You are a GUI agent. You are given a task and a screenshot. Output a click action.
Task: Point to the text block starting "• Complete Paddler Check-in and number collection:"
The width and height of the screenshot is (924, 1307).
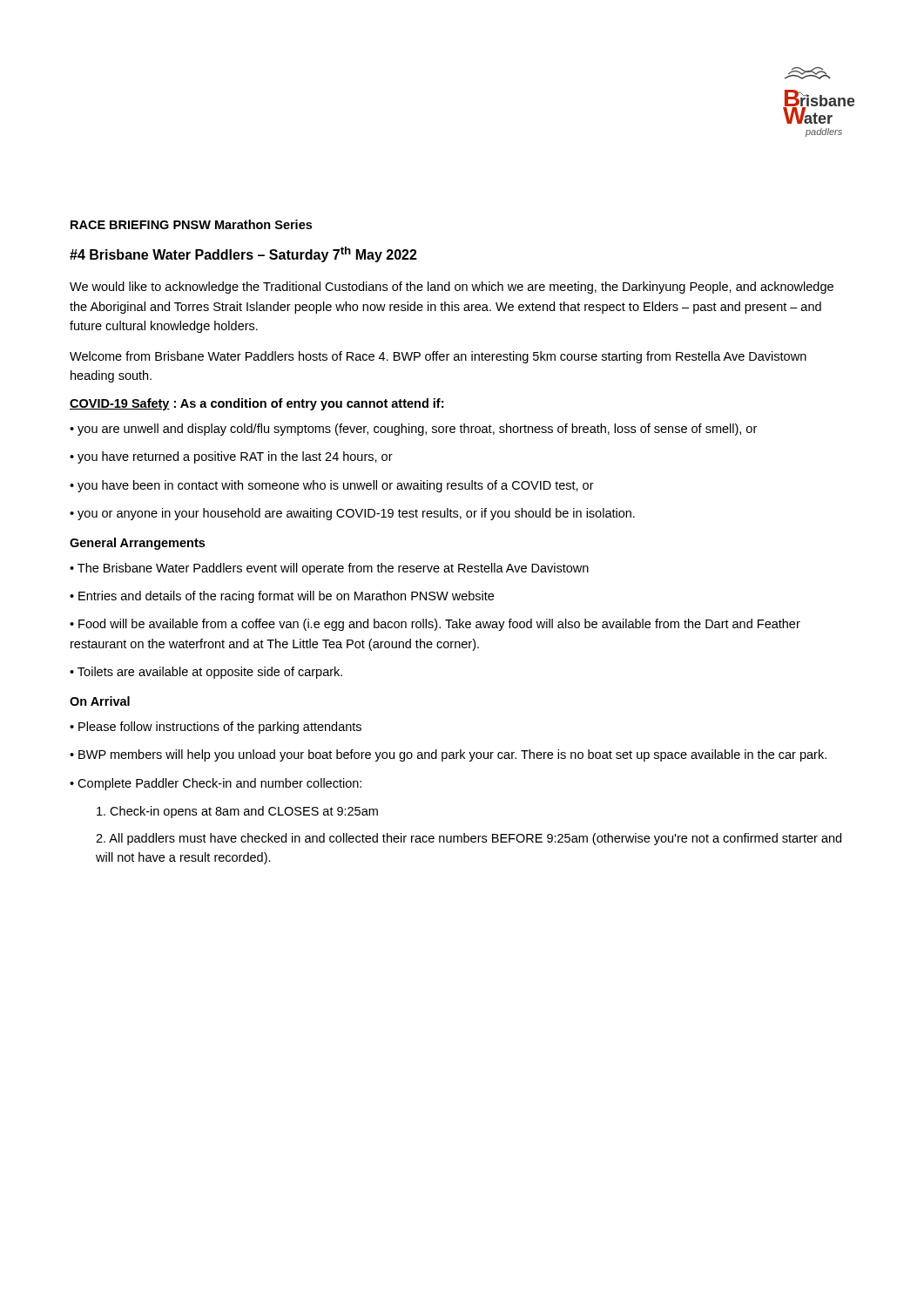216,783
